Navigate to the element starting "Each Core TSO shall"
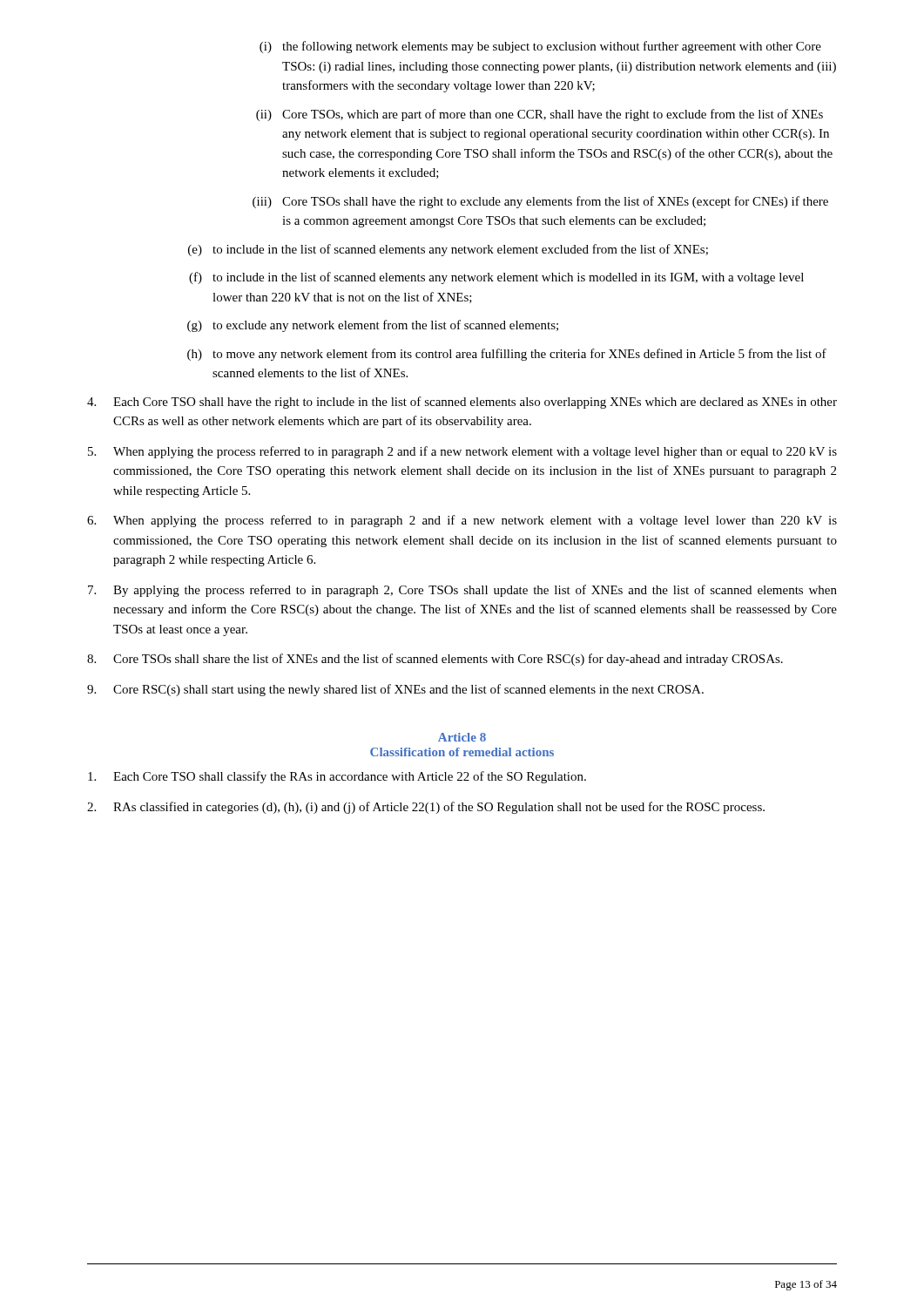Viewport: 924px width, 1307px height. click(x=462, y=777)
